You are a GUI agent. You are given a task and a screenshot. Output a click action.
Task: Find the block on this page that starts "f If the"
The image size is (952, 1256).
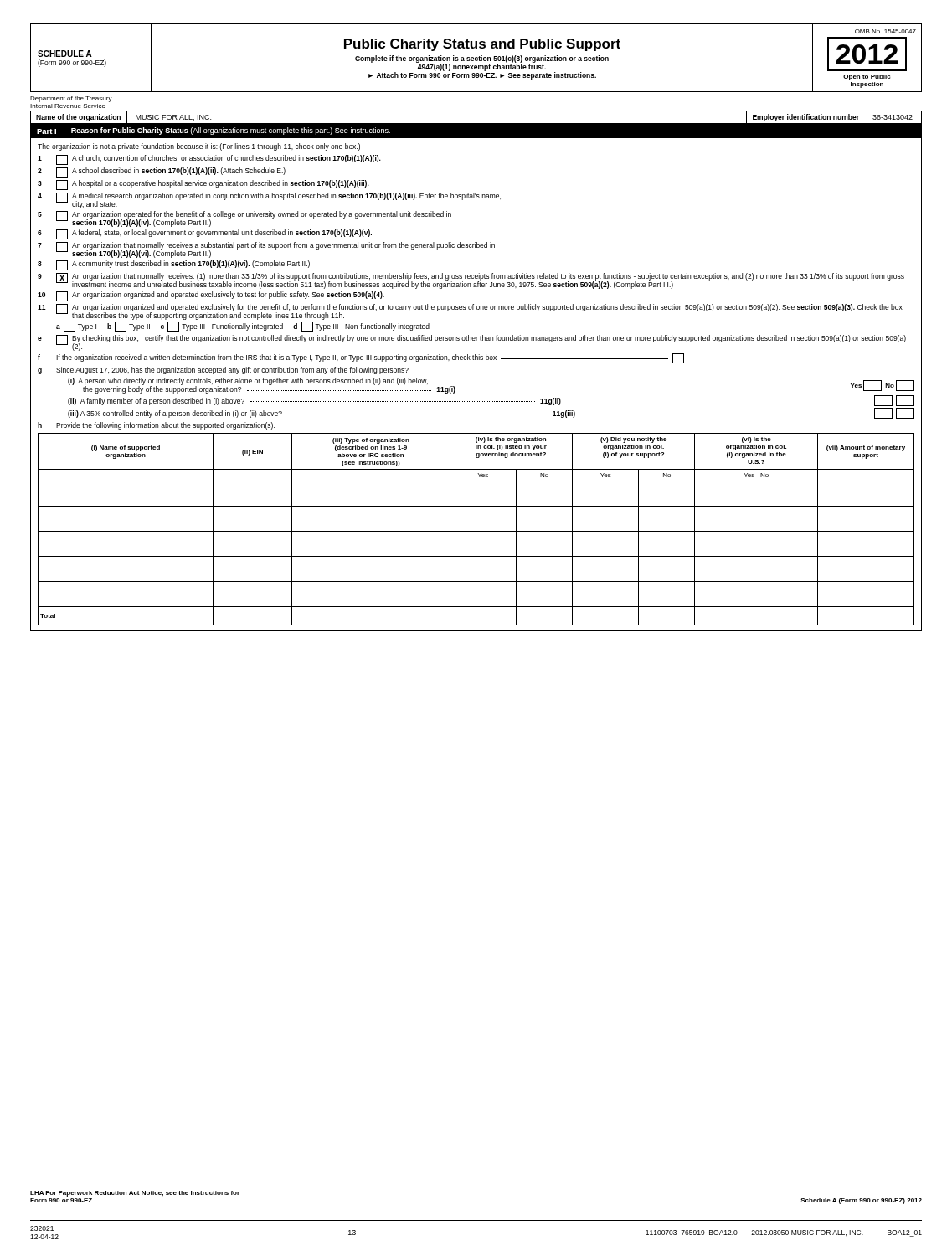[476, 359]
